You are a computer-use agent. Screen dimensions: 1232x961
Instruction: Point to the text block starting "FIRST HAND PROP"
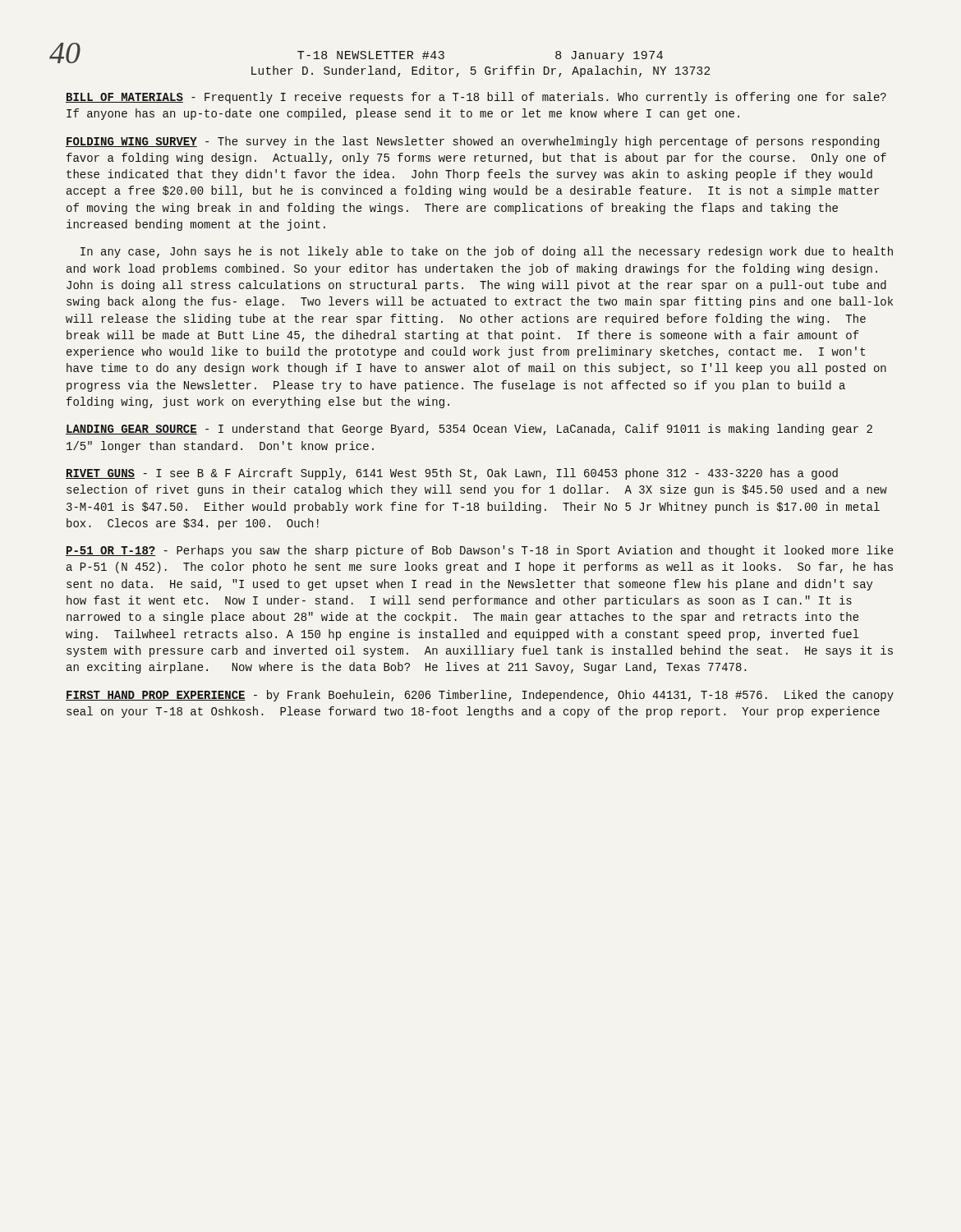pyautogui.click(x=480, y=704)
